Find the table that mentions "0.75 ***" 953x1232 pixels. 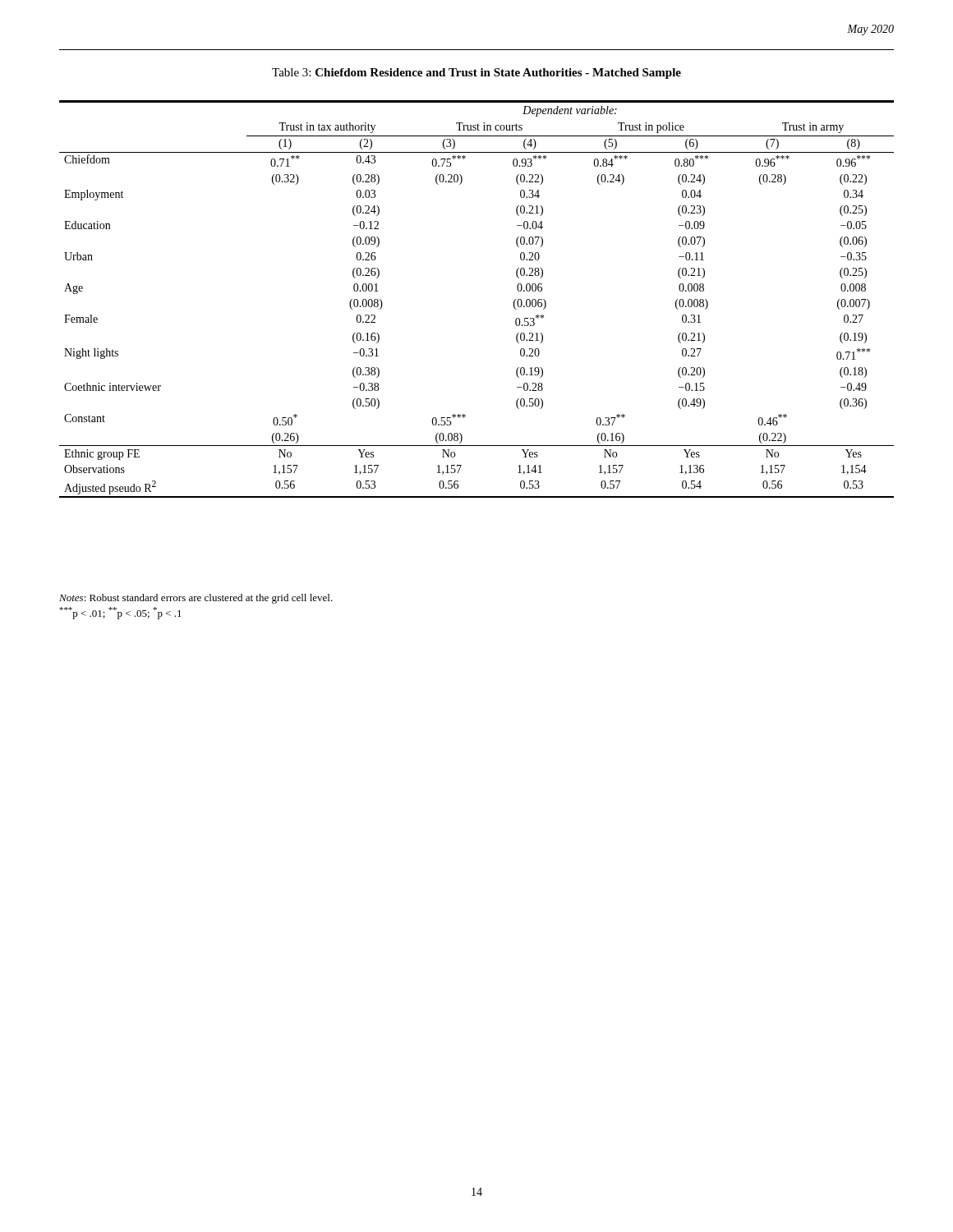pyautogui.click(x=476, y=299)
